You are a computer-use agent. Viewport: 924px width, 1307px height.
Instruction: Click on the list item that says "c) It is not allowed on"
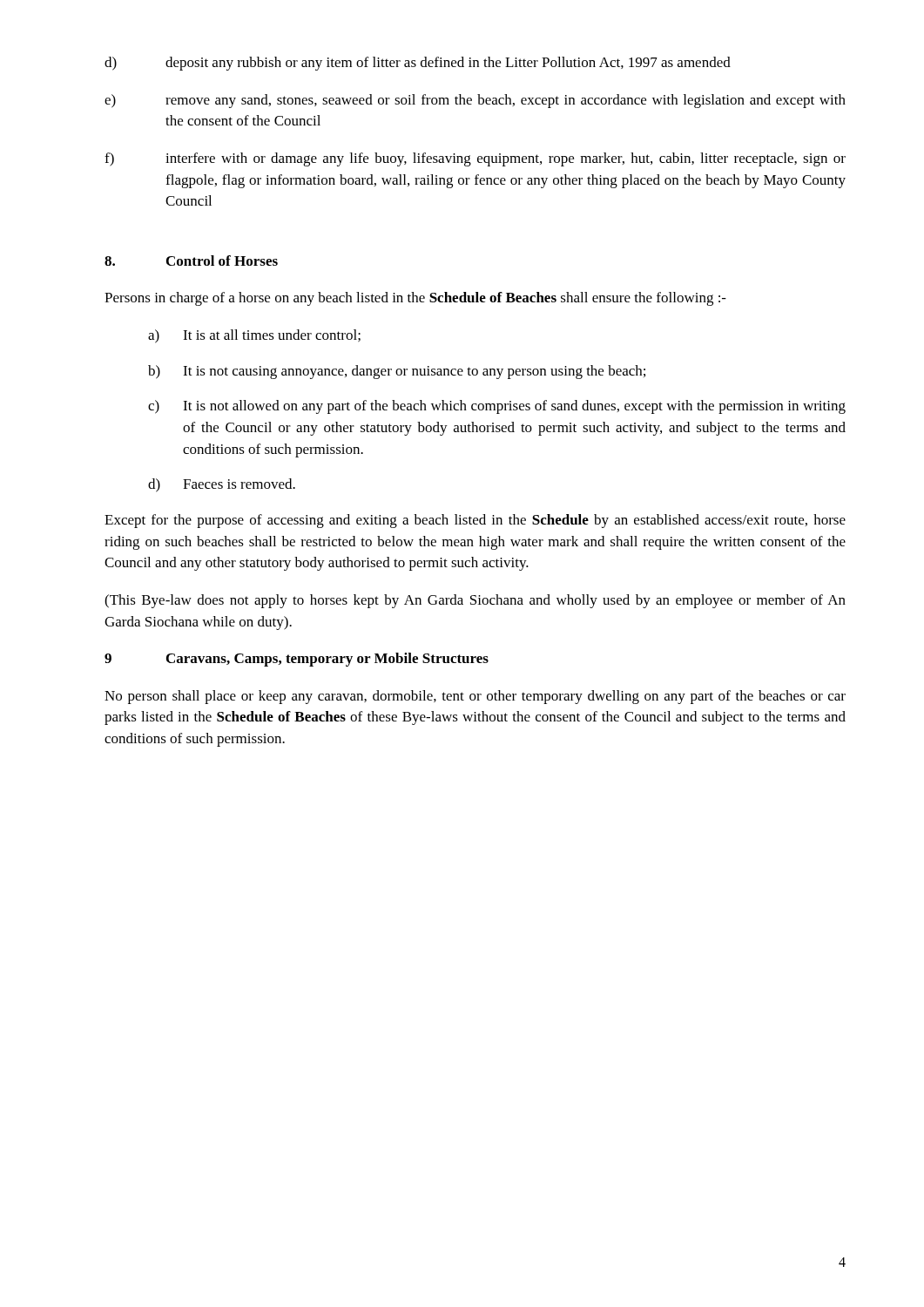[497, 428]
